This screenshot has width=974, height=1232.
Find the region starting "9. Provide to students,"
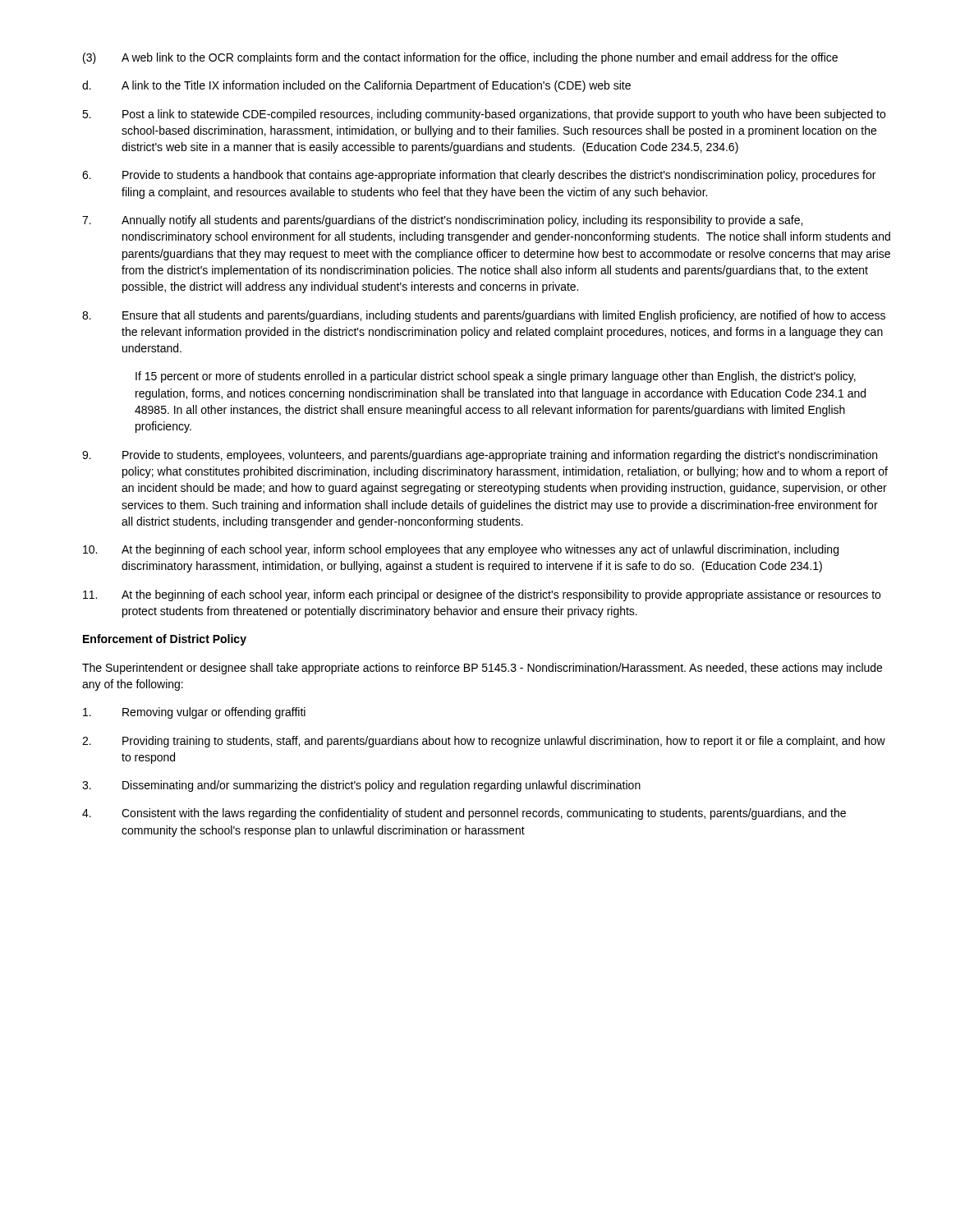pos(487,488)
